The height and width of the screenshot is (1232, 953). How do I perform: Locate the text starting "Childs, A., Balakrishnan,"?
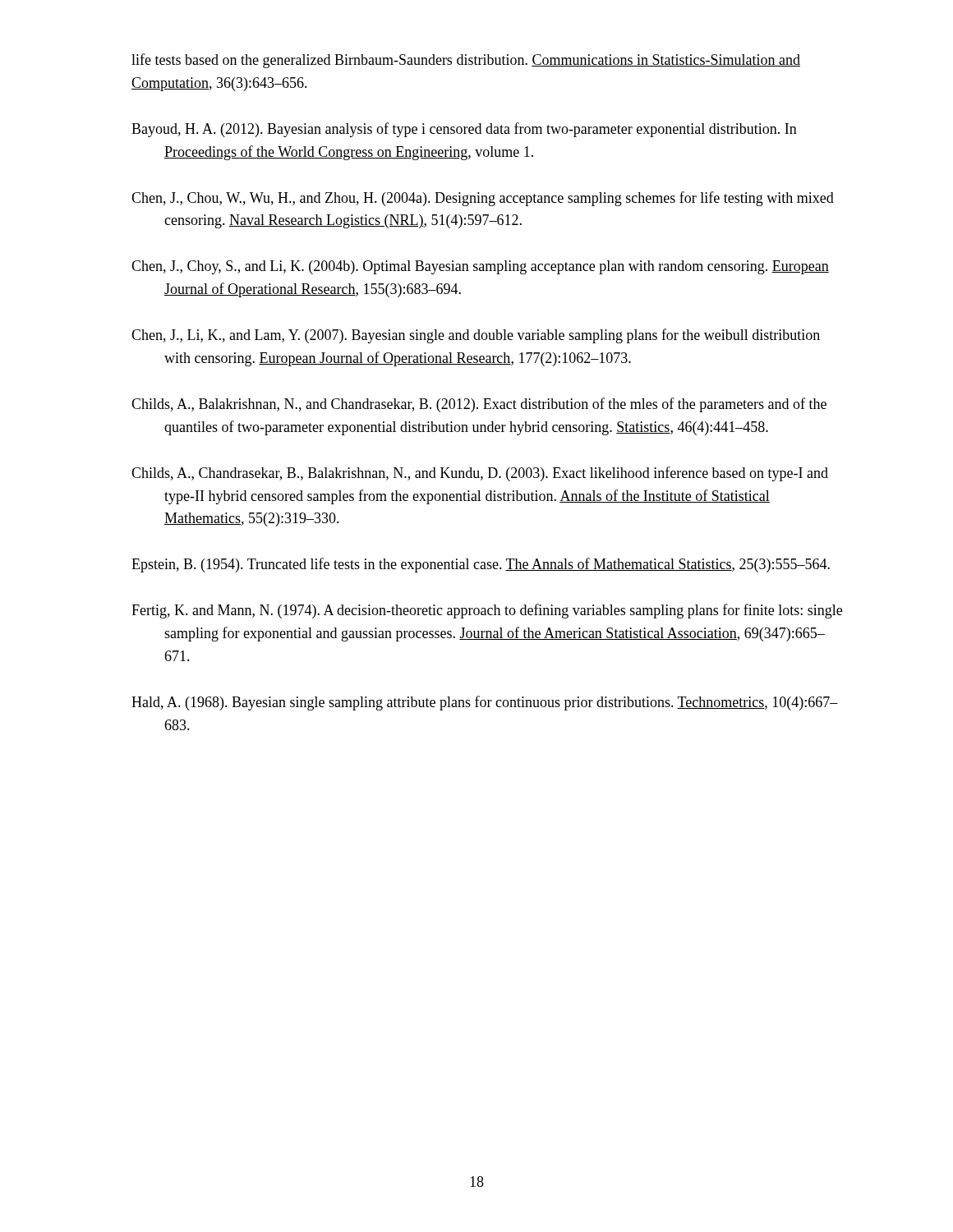479,415
